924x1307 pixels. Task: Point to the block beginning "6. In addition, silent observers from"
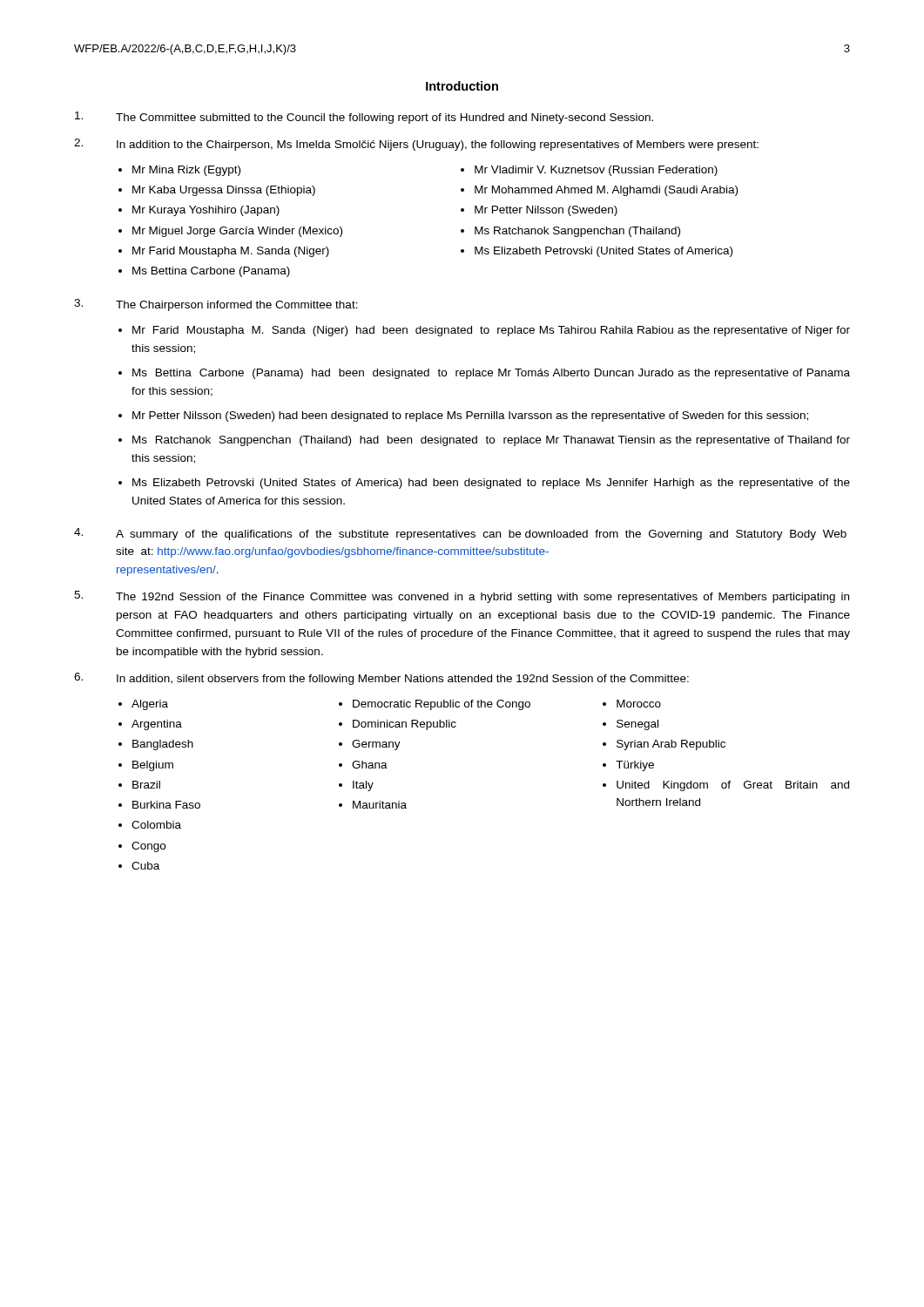(x=381, y=679)
